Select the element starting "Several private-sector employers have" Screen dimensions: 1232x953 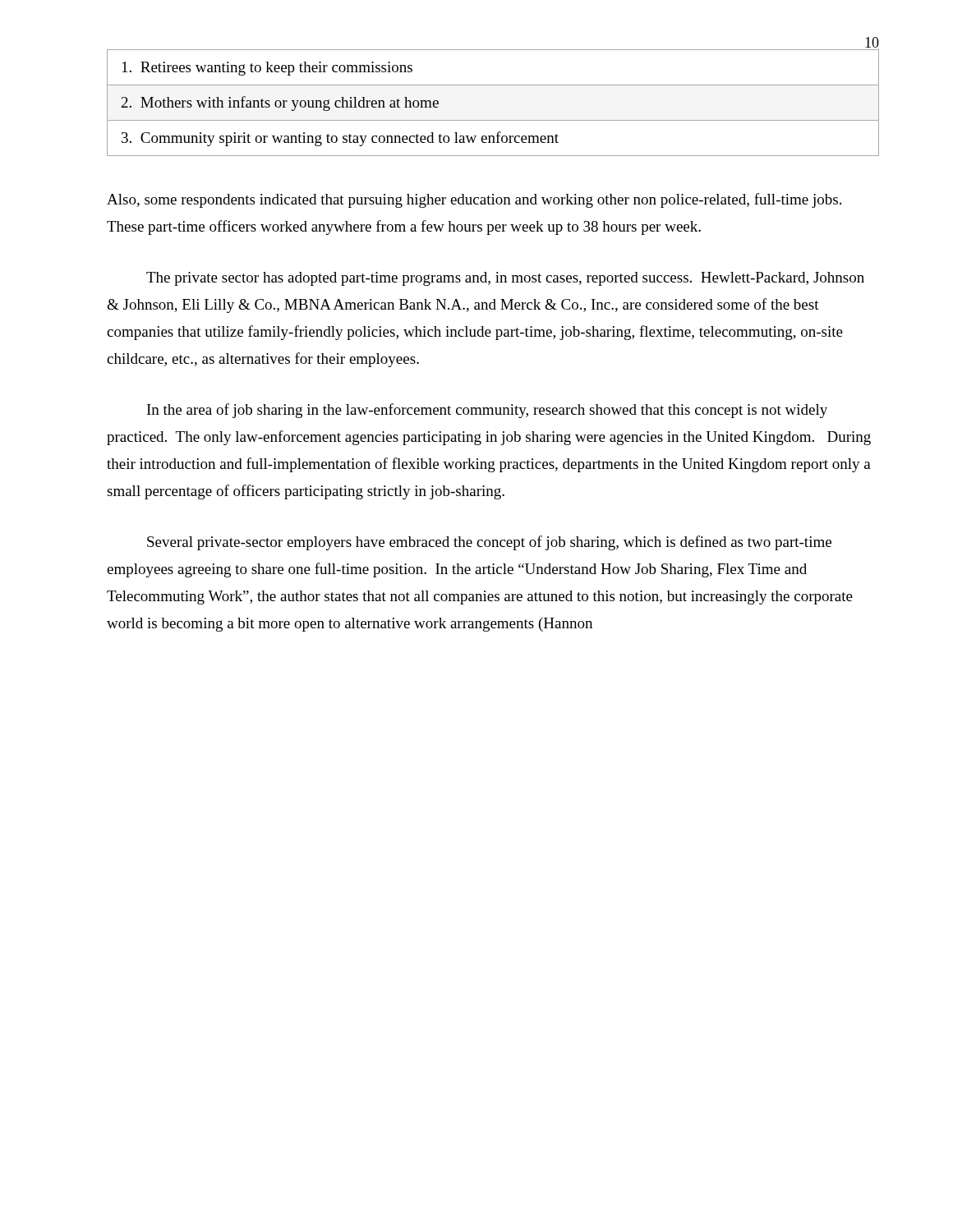(480, 582)
